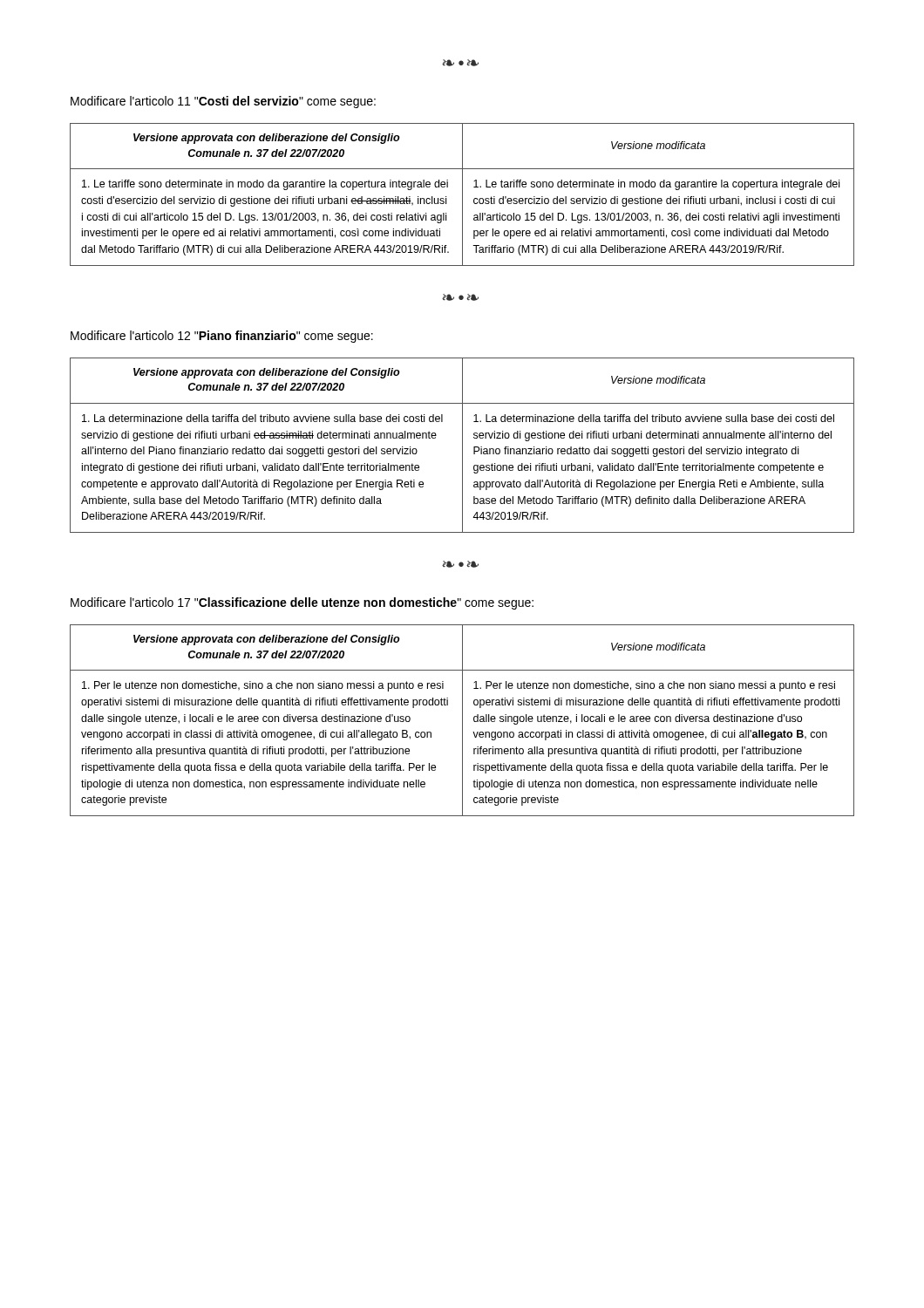Click on the table containing "1. La determinazione"
Viewport: 924px width, 1308px height.
point(462,445)
